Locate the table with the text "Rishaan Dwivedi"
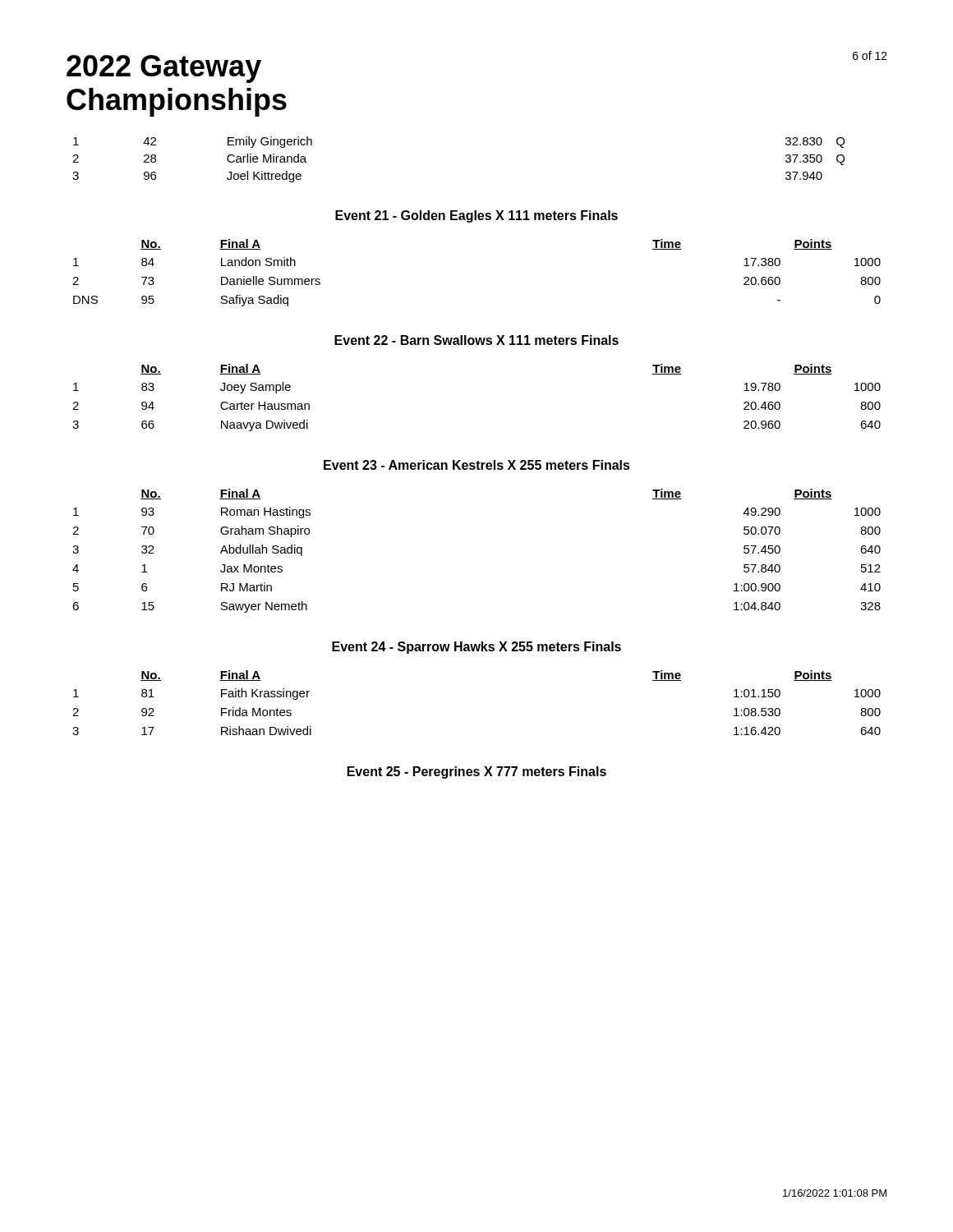Screen dimensions: 1232x953 [x=476, y=703]
